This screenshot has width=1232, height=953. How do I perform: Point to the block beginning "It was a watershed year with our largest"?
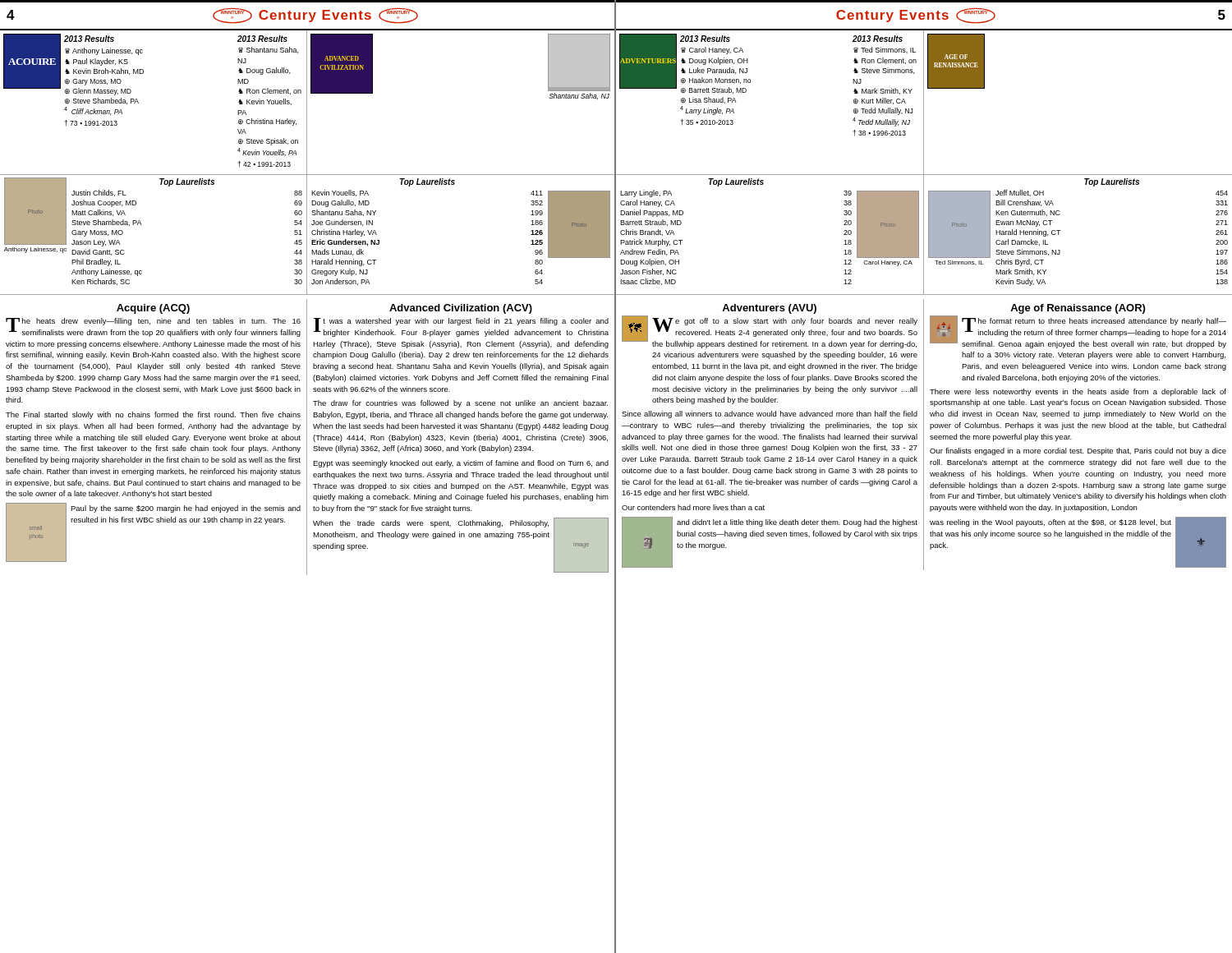461,444
